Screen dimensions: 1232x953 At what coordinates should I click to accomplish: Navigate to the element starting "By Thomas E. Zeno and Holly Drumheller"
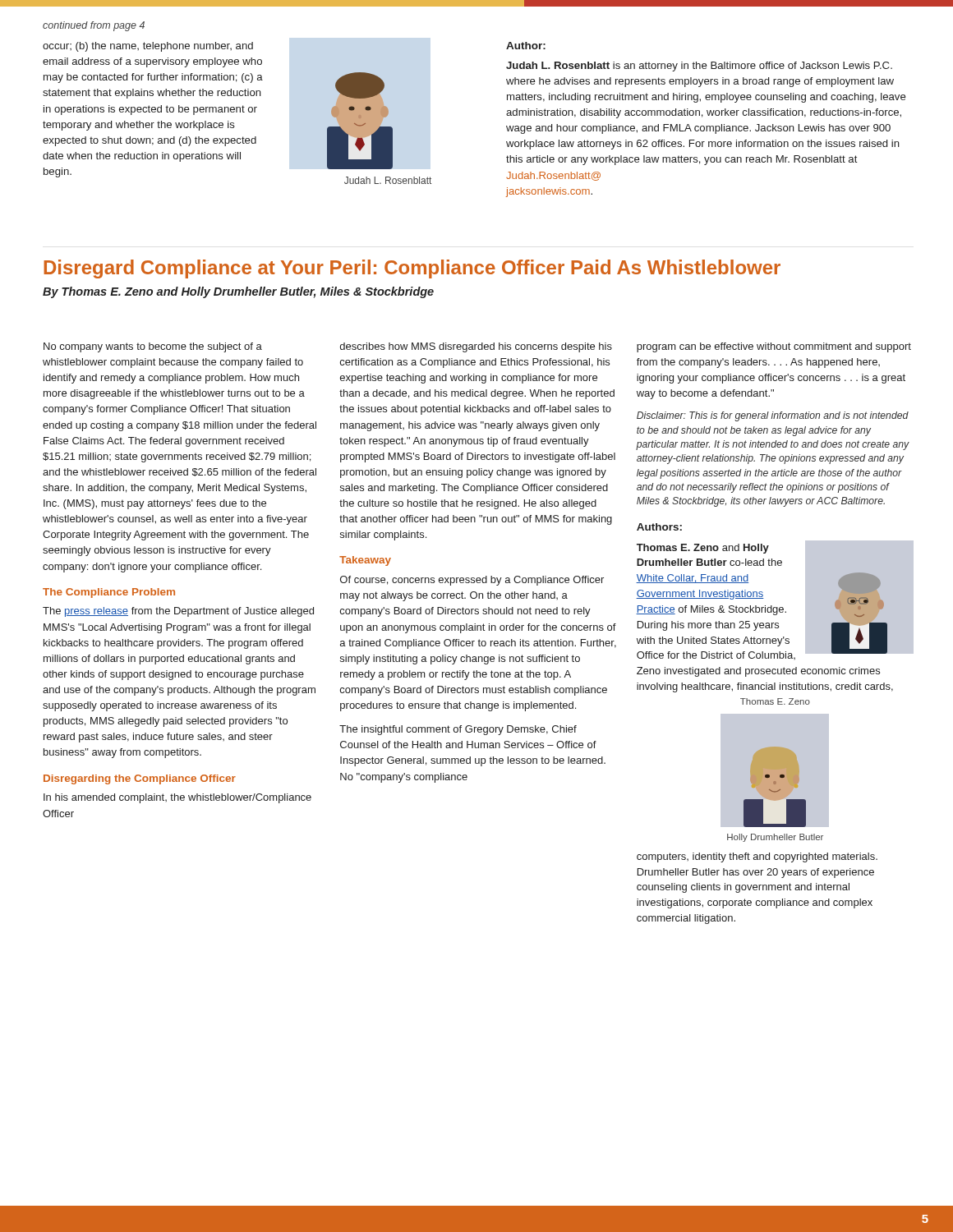pos(238,292)
